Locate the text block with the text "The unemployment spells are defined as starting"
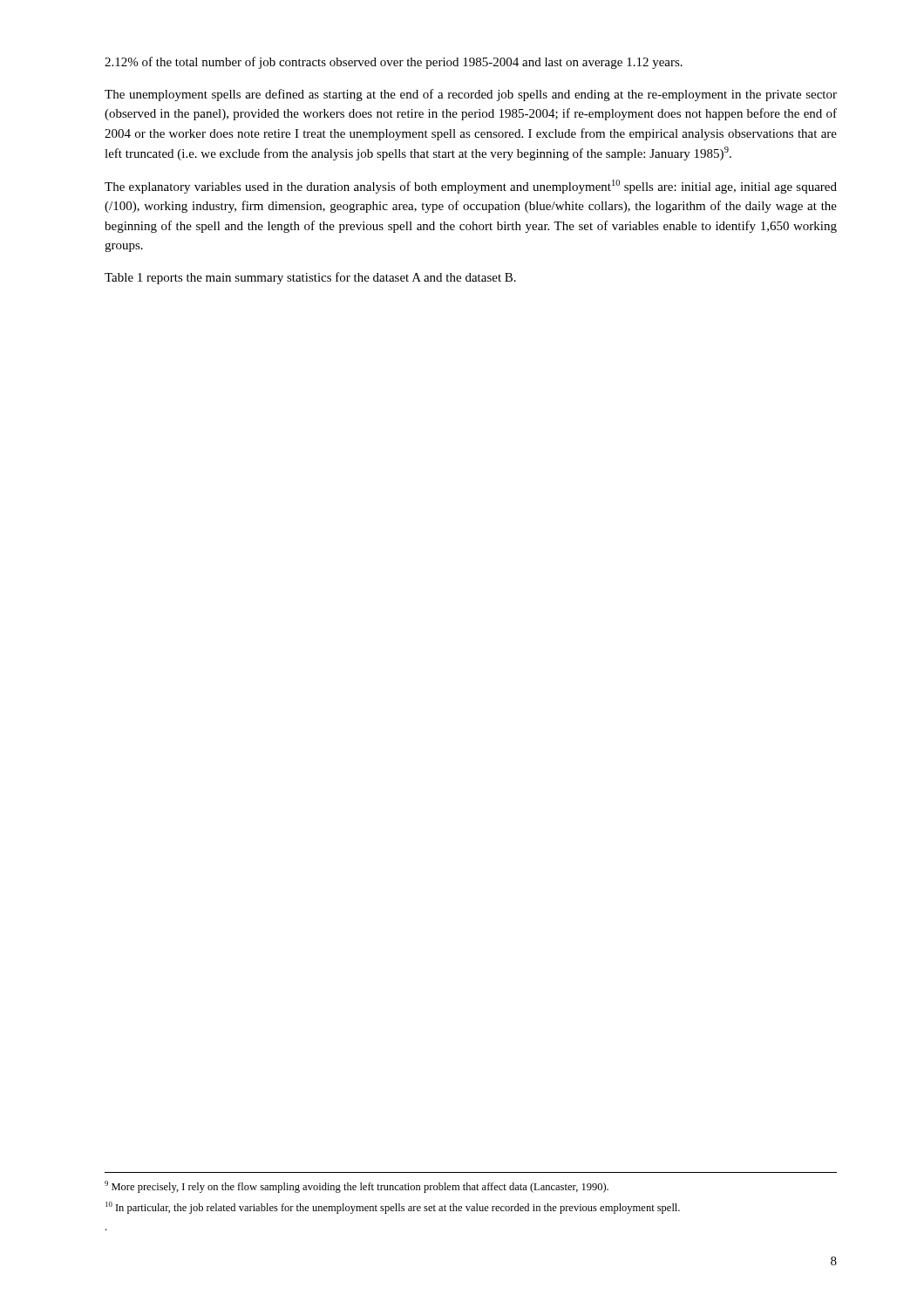 click(471, 124)
